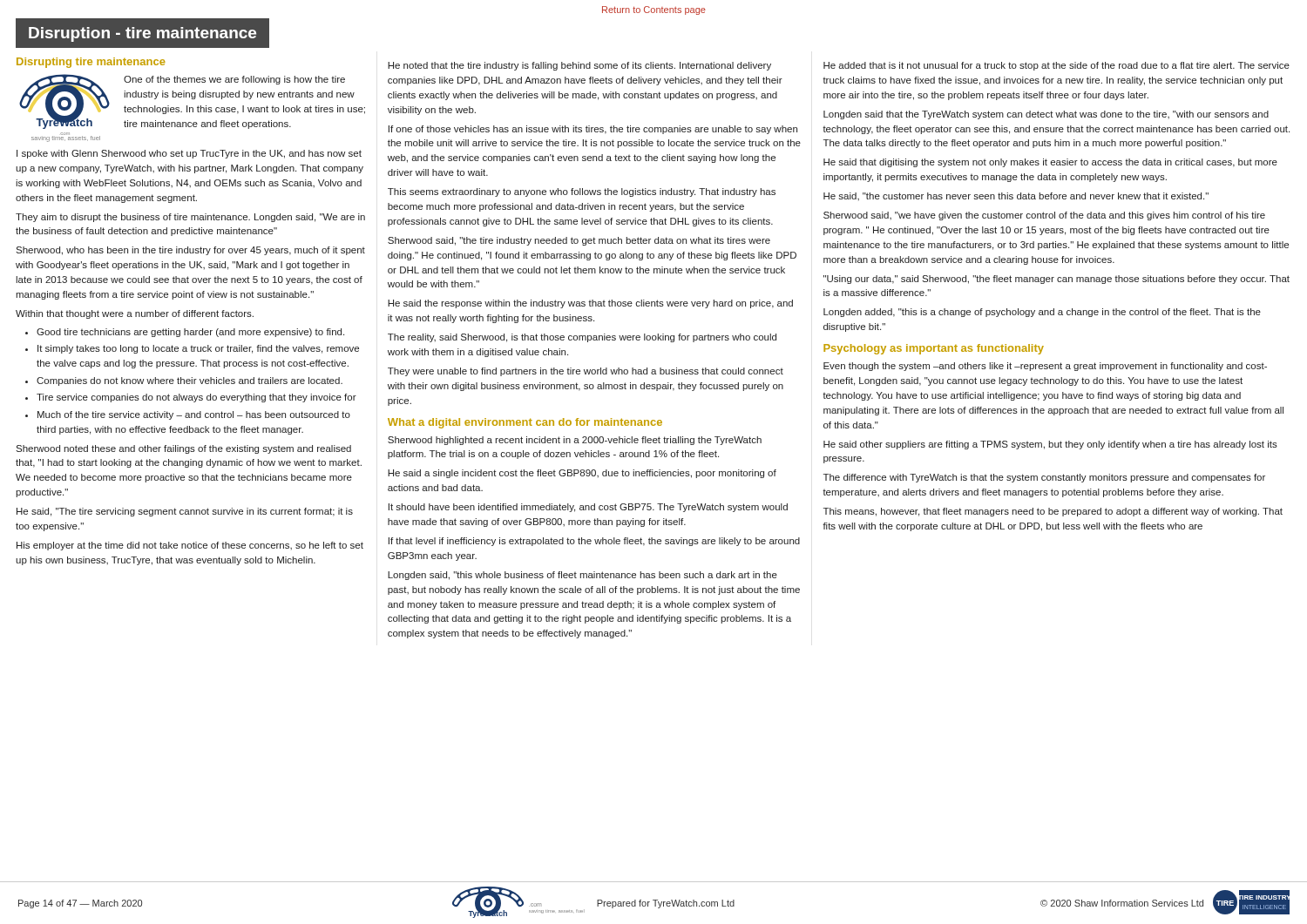Select the text block starting "I spoke with Glenn Sherwood who set up"
The height and width of the screenshot is (924, 1307).
coord(190,175)
